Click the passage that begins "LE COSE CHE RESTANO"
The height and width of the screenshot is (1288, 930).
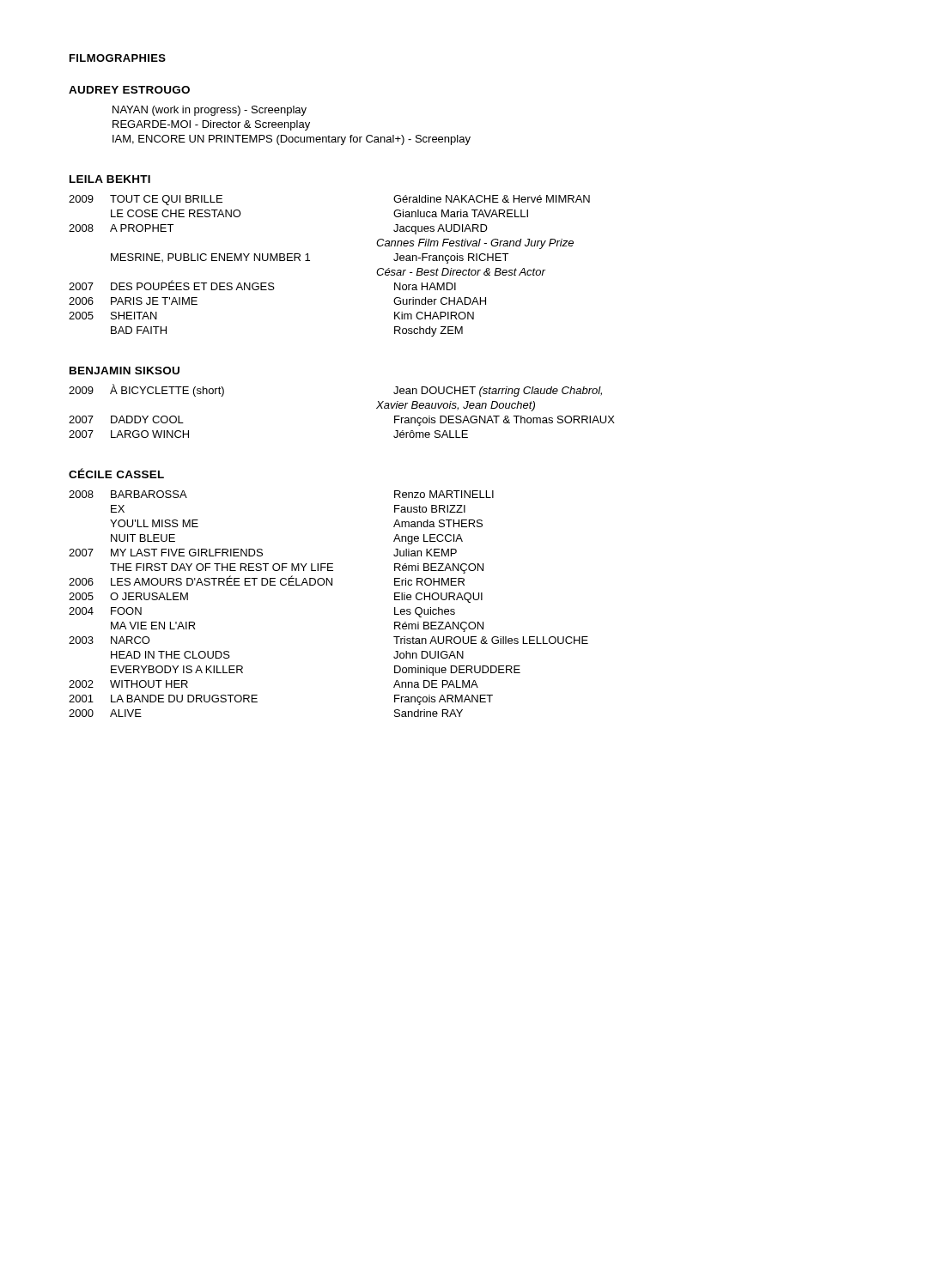pos(465,213)
